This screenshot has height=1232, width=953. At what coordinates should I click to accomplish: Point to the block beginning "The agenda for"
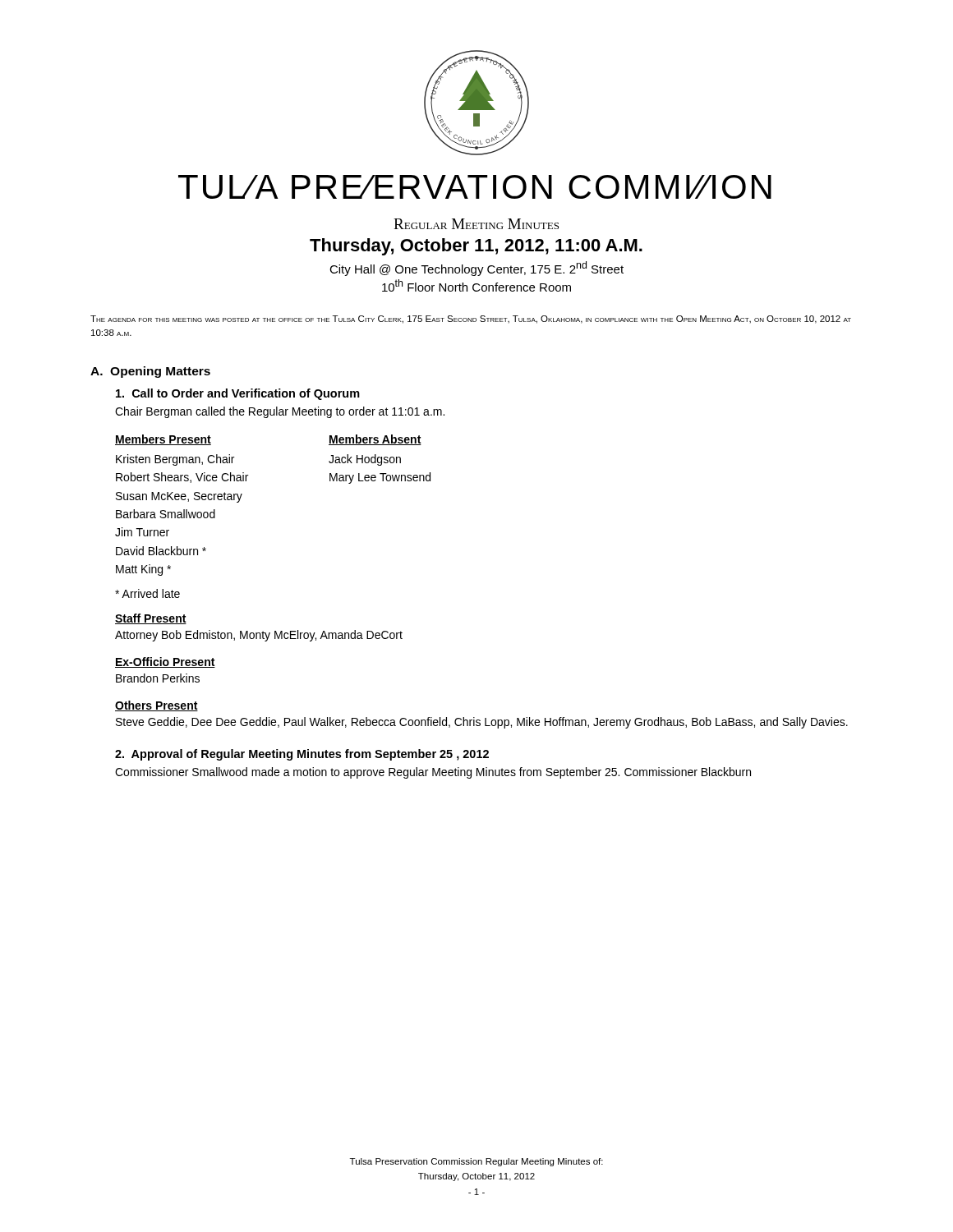click(x=471, y=326)
